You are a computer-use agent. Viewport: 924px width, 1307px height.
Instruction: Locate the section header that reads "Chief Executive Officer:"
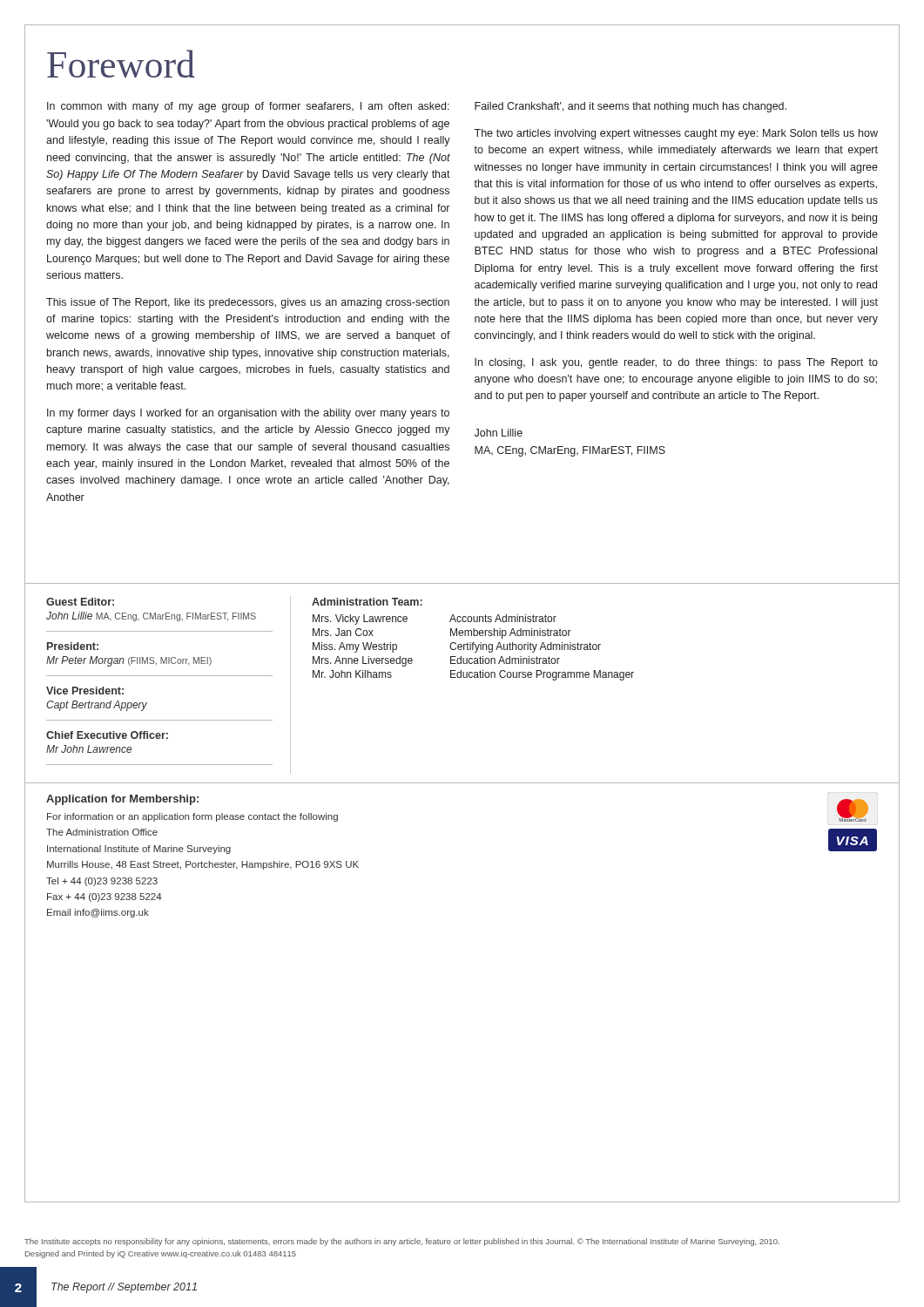(159, 735)
